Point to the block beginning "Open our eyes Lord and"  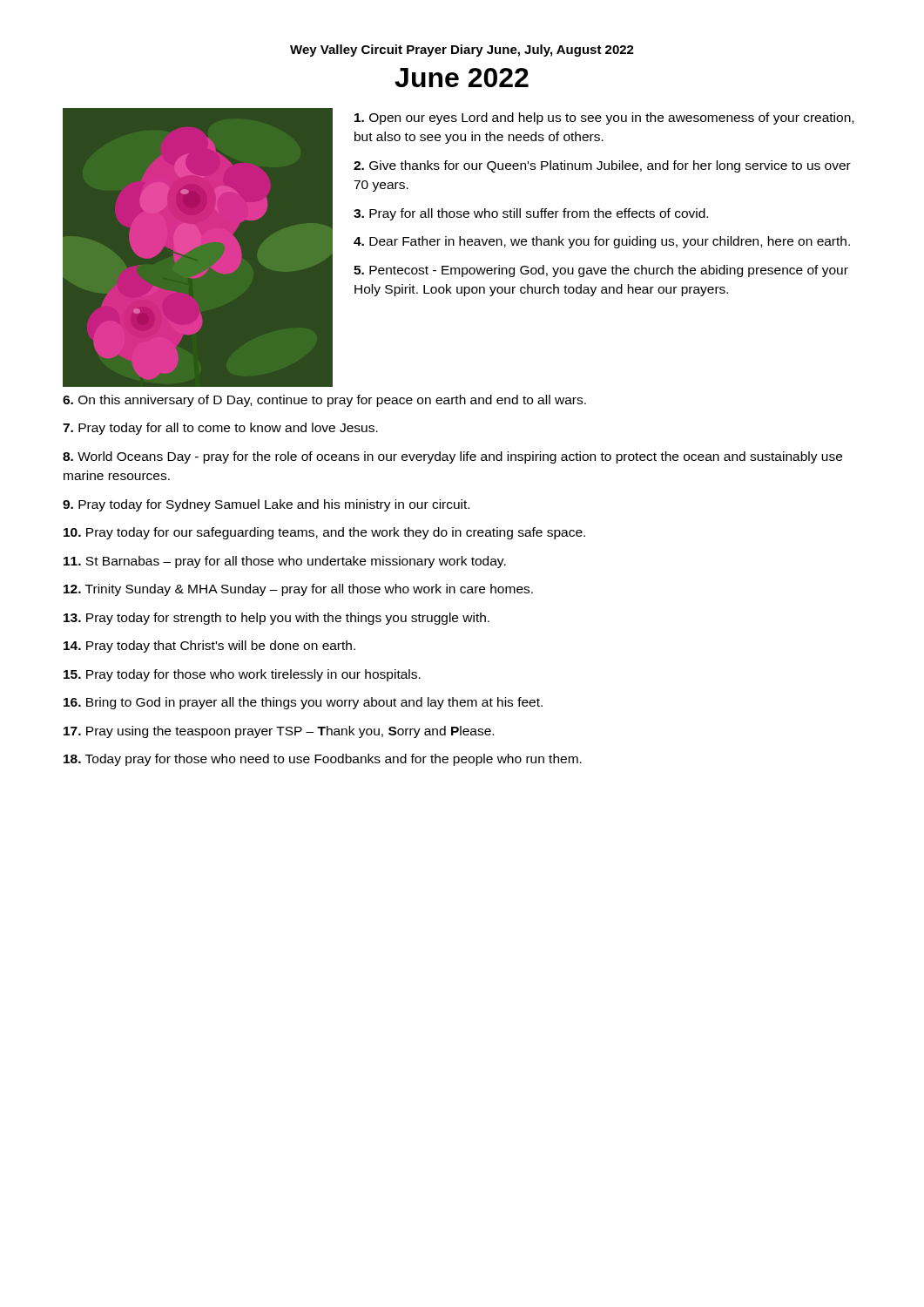click(x=604, y=127)
